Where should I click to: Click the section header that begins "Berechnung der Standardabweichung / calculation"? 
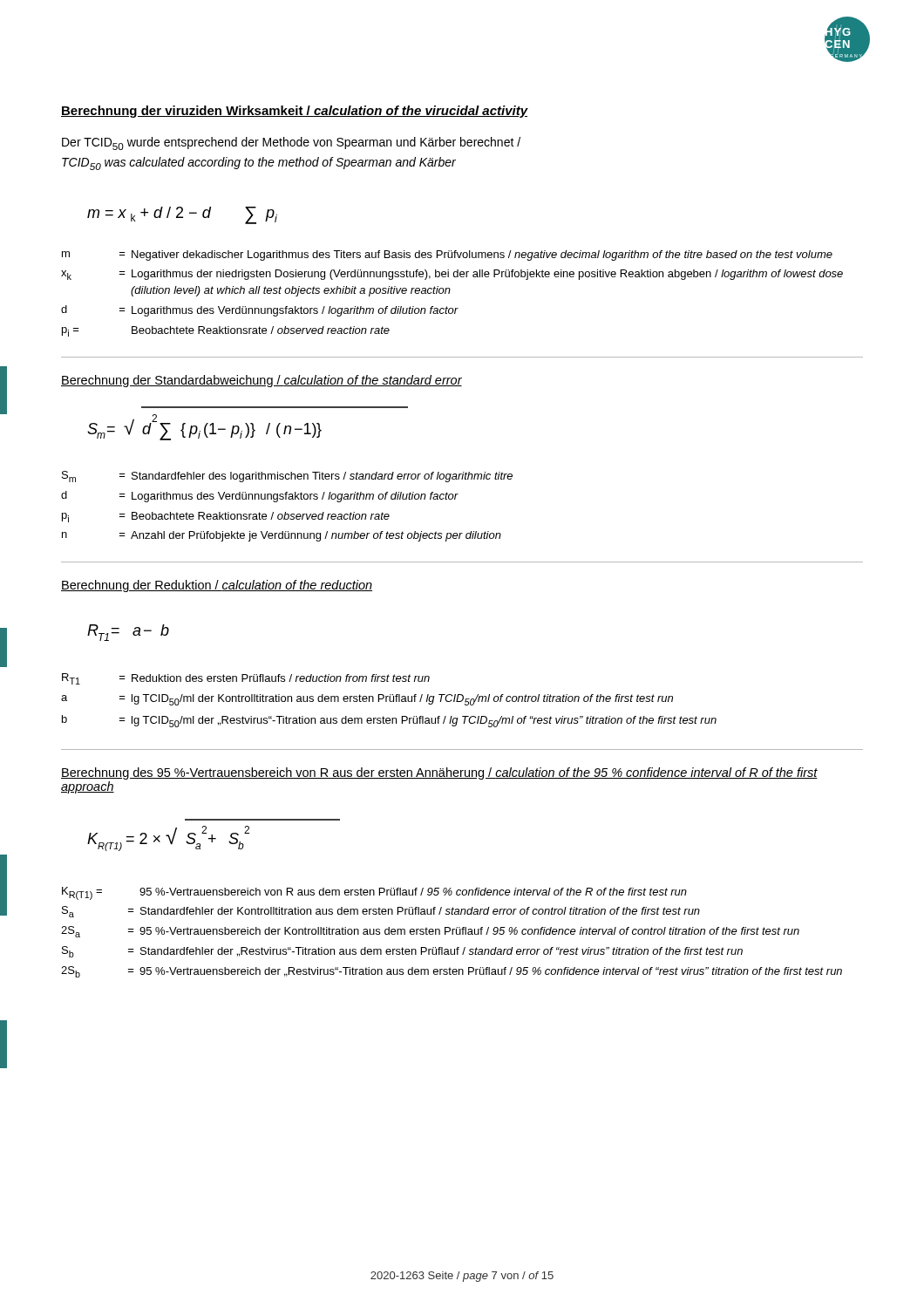click(462, 380)
